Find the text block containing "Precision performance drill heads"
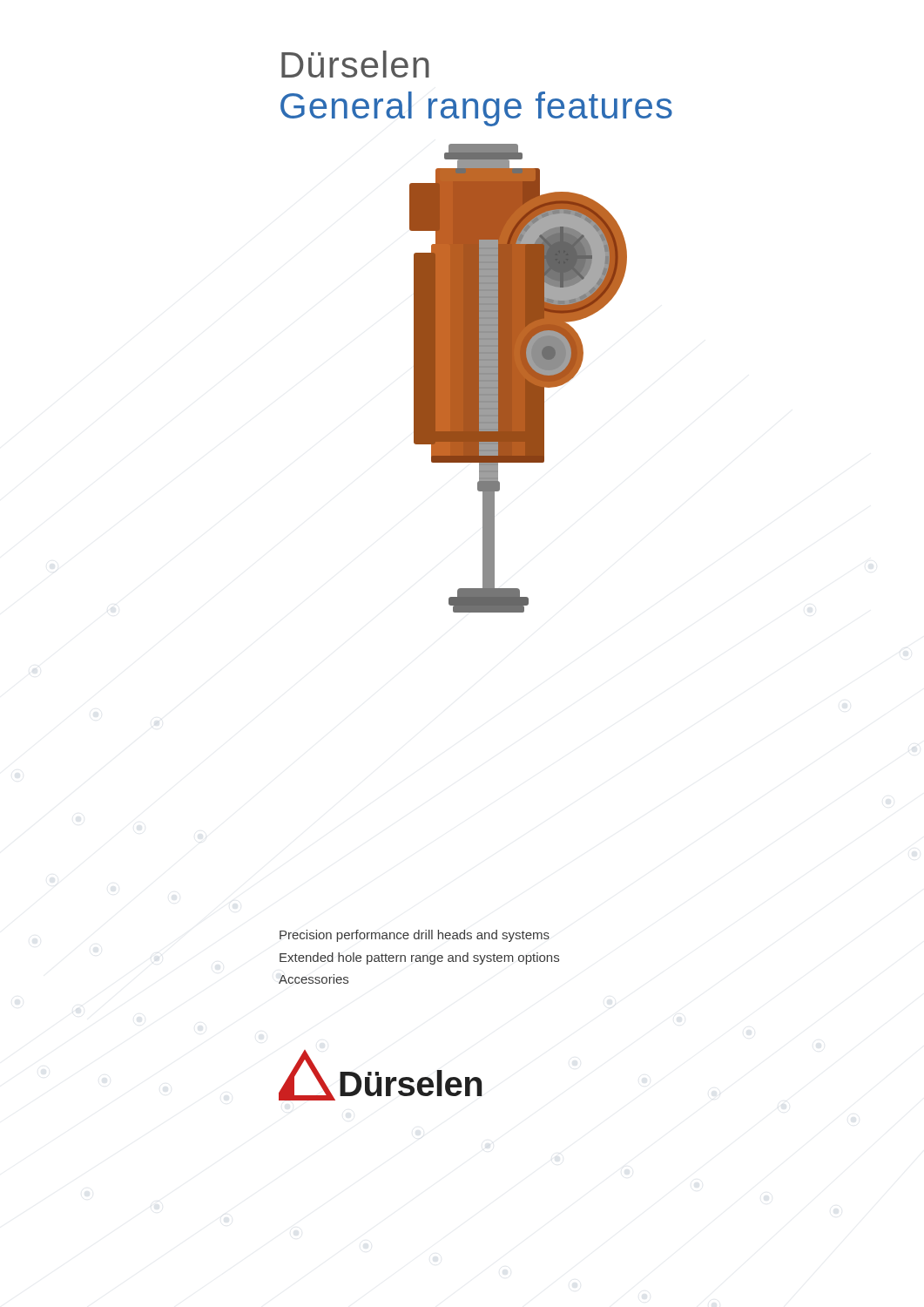Image resolution: width=924 pixels, height=1307 pixels. (x=419, y=957)
